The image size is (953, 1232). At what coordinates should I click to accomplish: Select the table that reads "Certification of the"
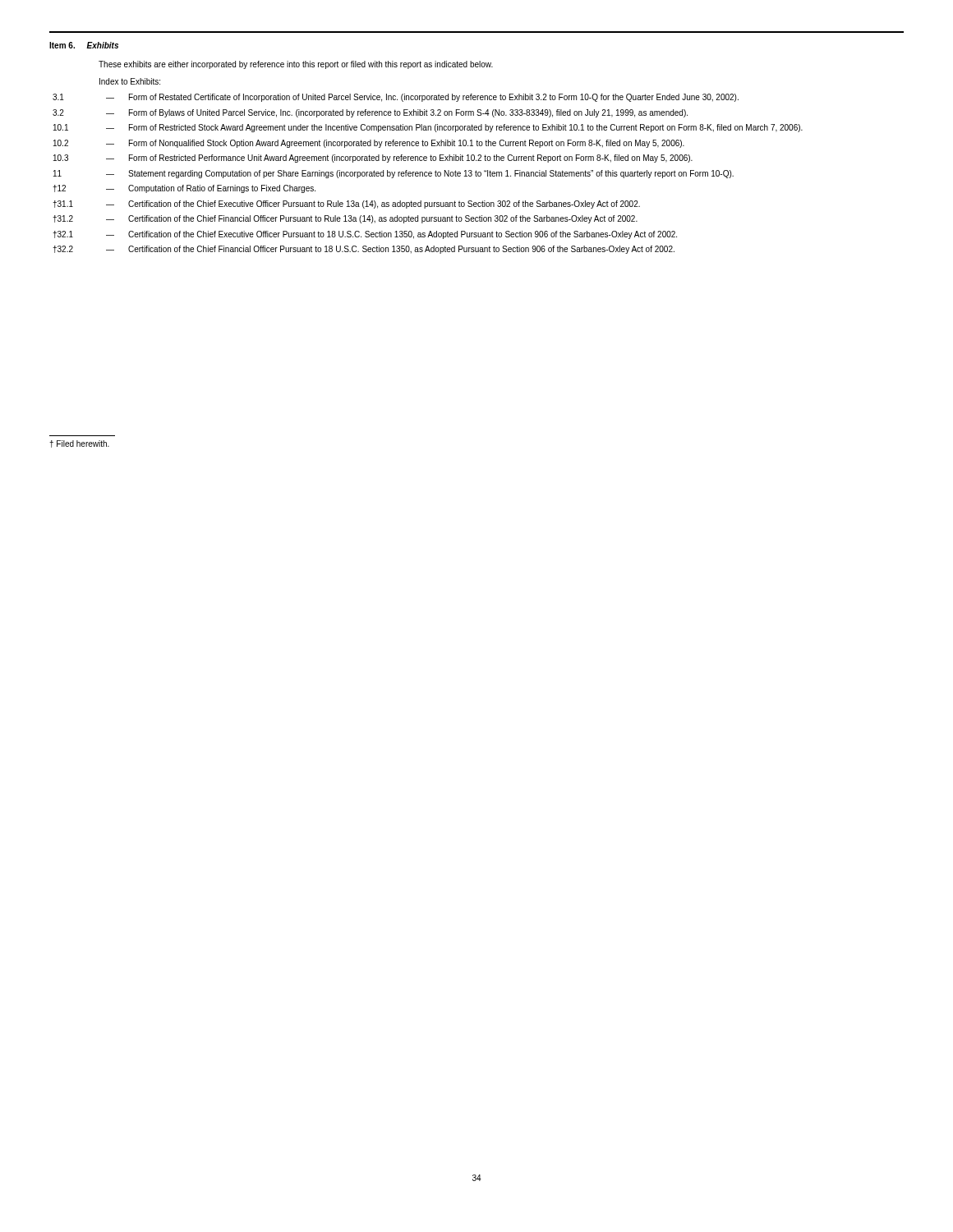(476, 174)
